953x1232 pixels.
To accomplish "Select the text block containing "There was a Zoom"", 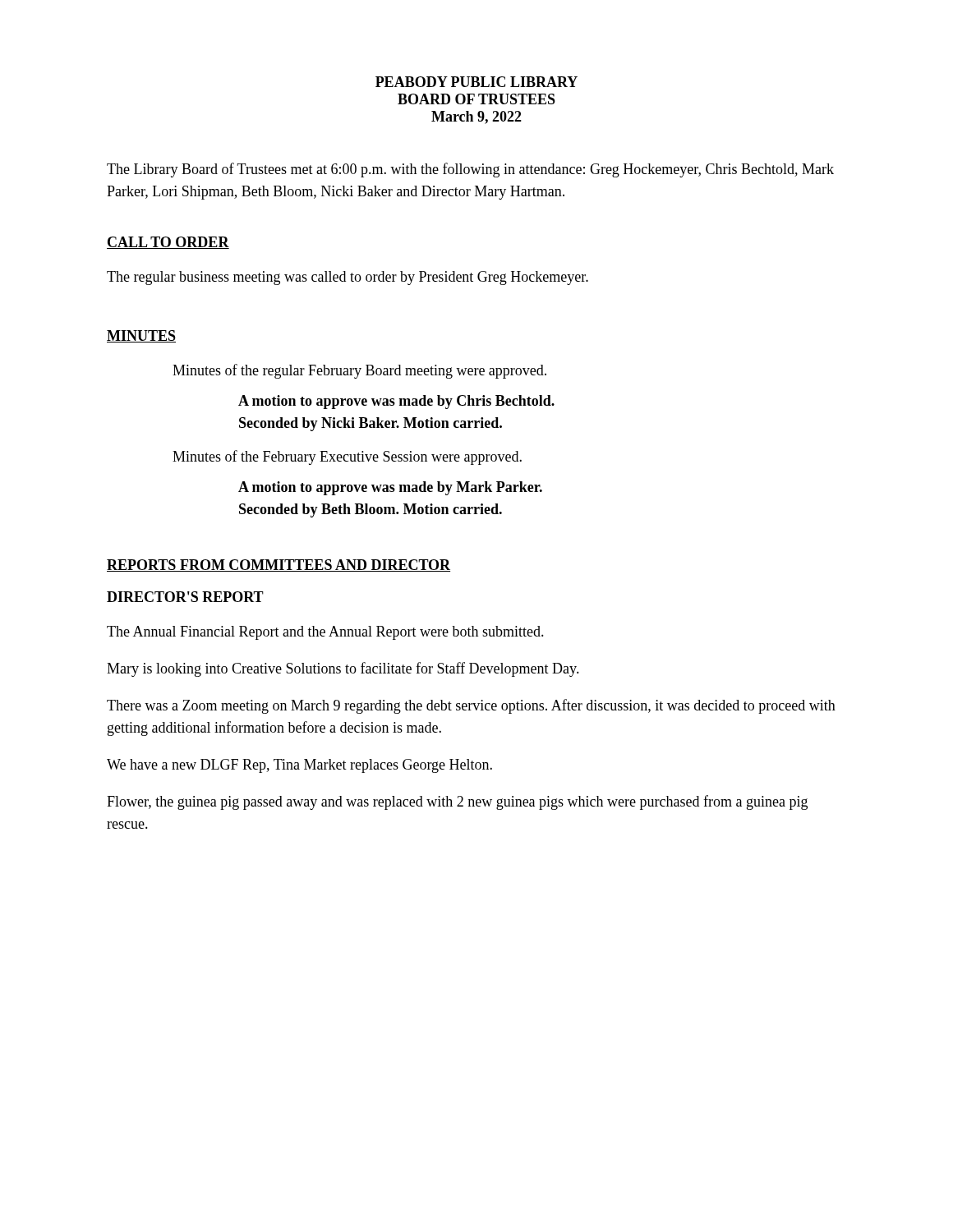I will [471, 717].
